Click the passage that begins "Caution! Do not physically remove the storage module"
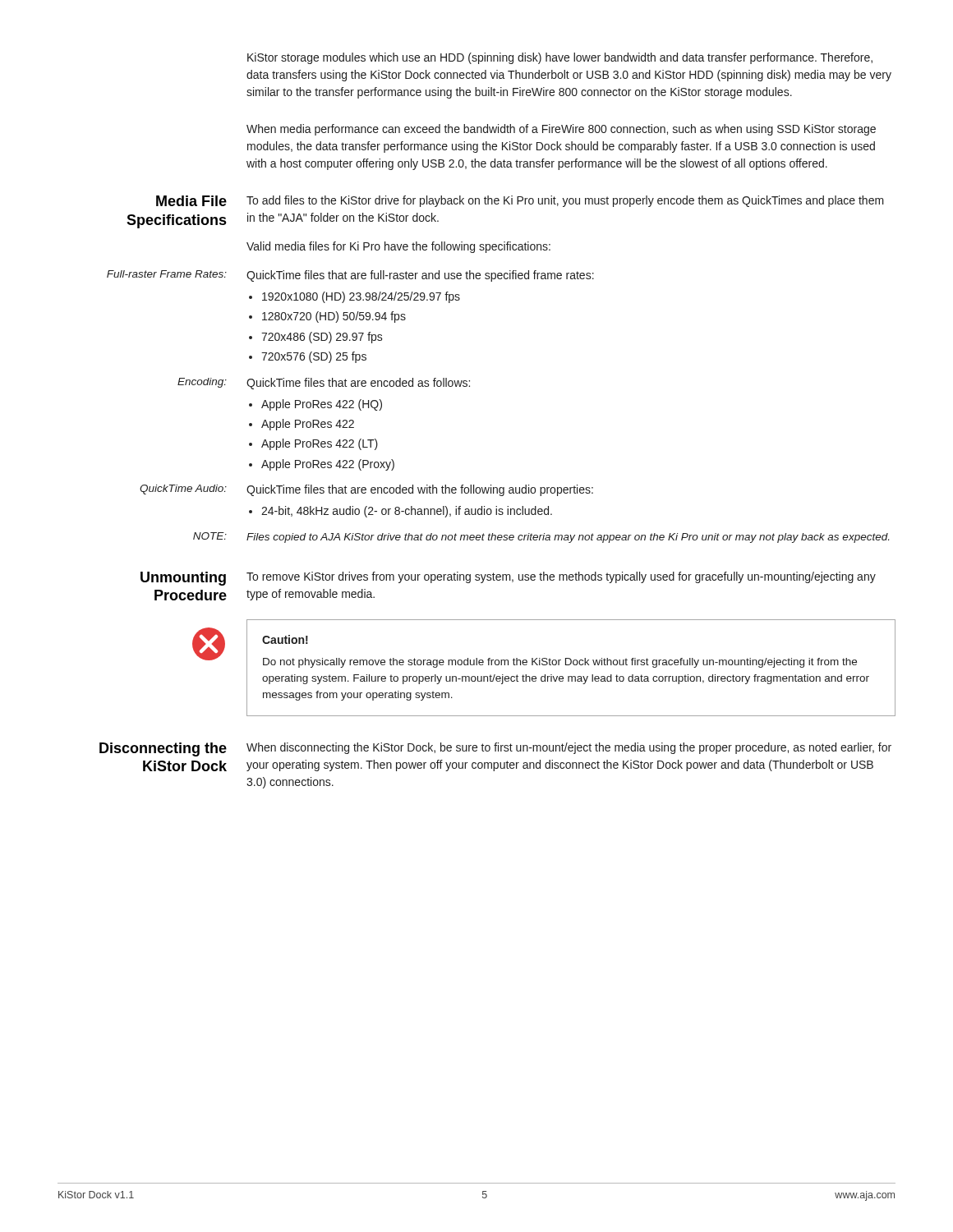 pos(571,667)
